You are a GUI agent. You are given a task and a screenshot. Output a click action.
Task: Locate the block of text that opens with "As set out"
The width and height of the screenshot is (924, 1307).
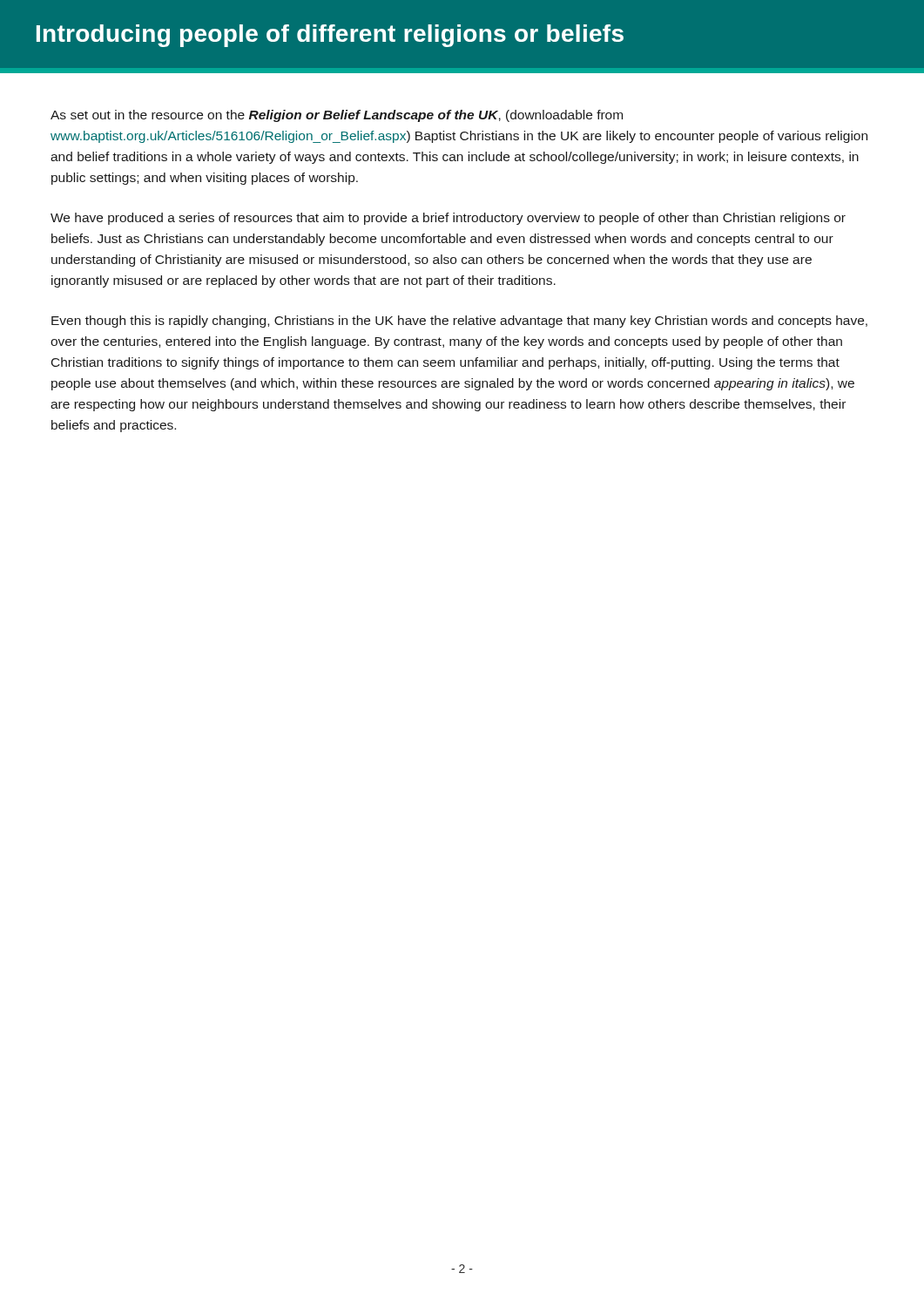point(459,146)
